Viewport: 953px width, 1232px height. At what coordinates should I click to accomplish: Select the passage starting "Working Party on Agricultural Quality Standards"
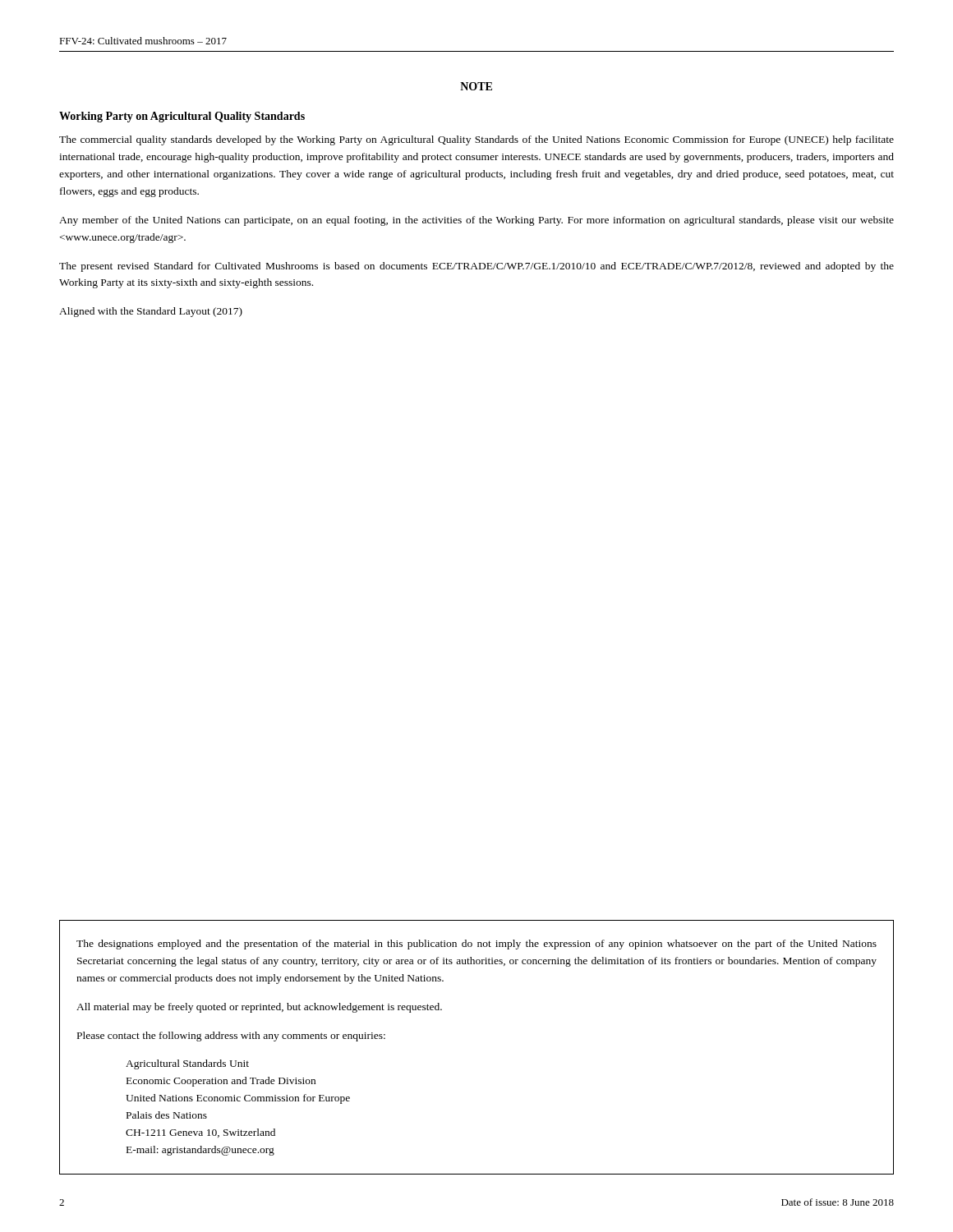pyautogui.click(x=182, y=116)
